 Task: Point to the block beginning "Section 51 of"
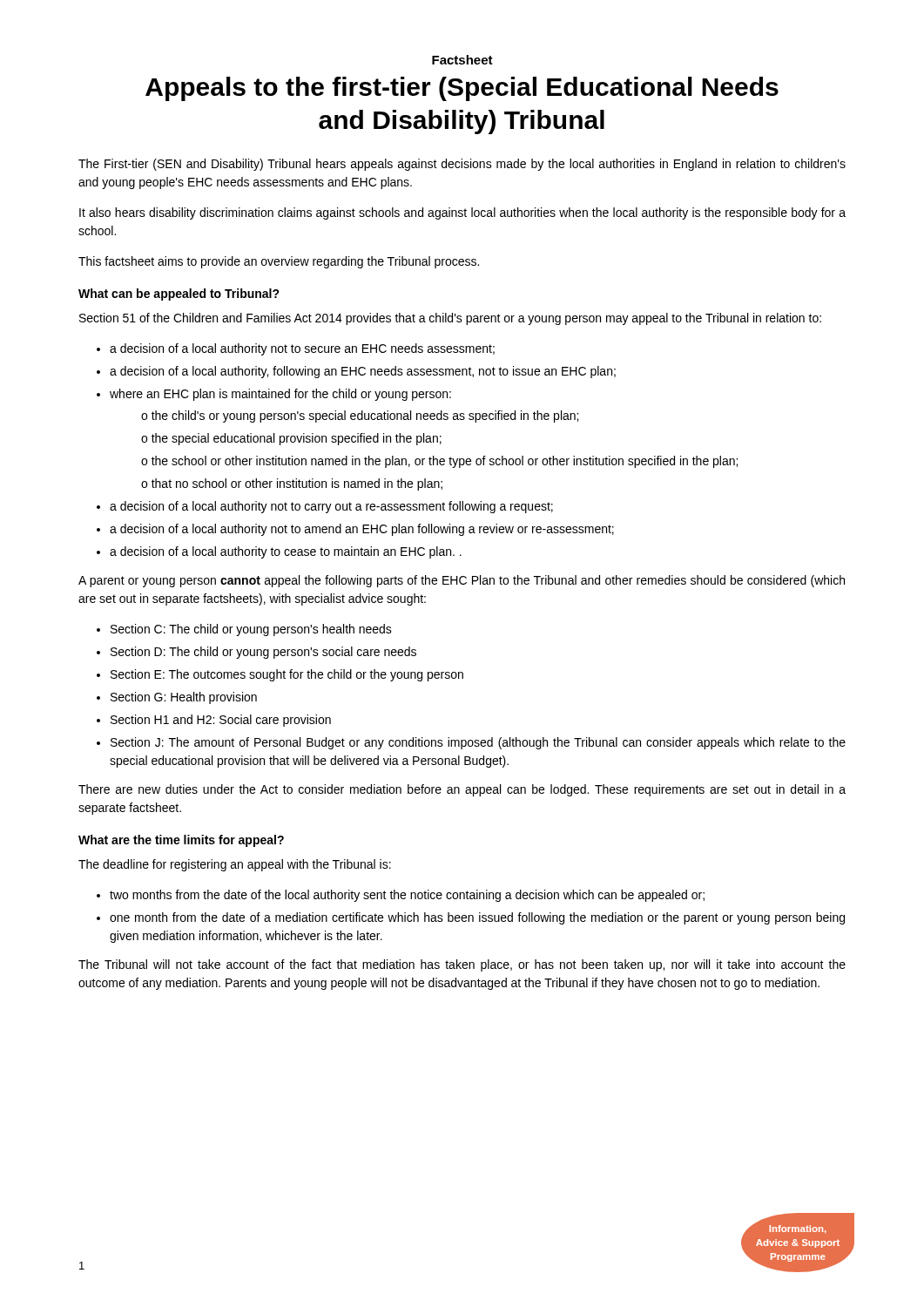click(x=450, y=318)
